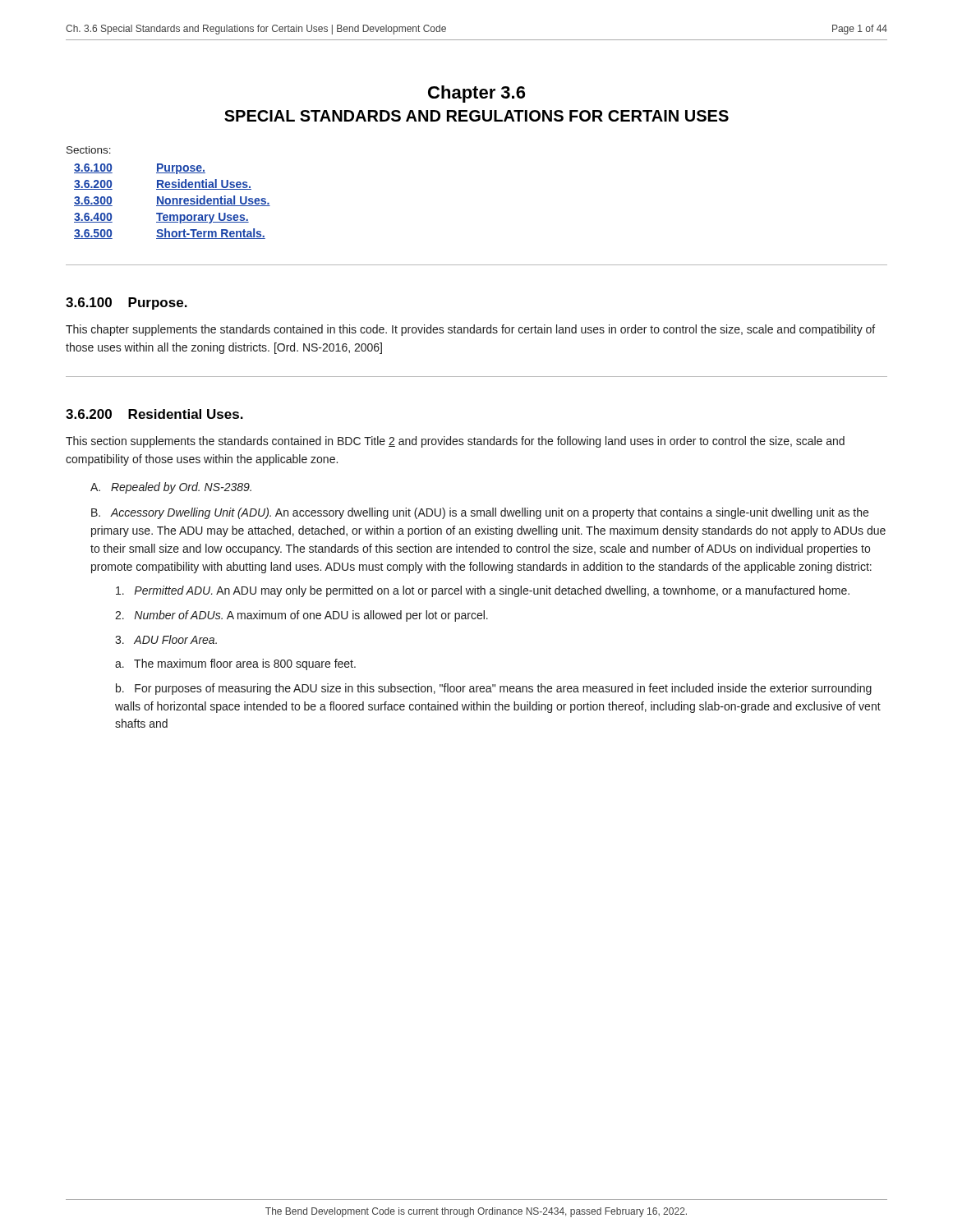The width and height of the screenshot is (953, 1232).
Task: Click on the element starting "Chapter 3.6"
Action: (476, 92)
